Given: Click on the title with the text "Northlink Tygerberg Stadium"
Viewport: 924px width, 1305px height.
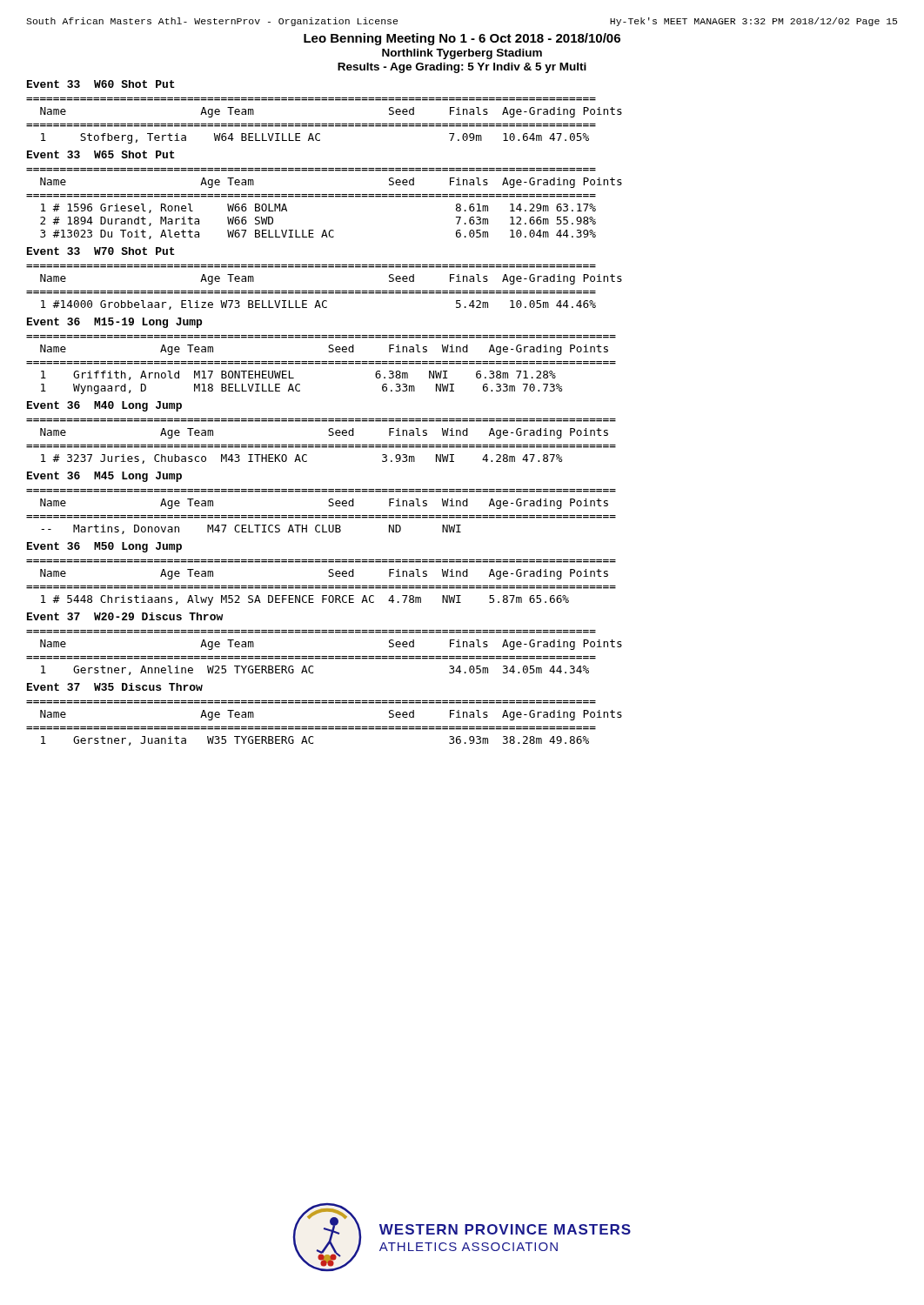Looking at the screenshot, I should pos(462,53).
